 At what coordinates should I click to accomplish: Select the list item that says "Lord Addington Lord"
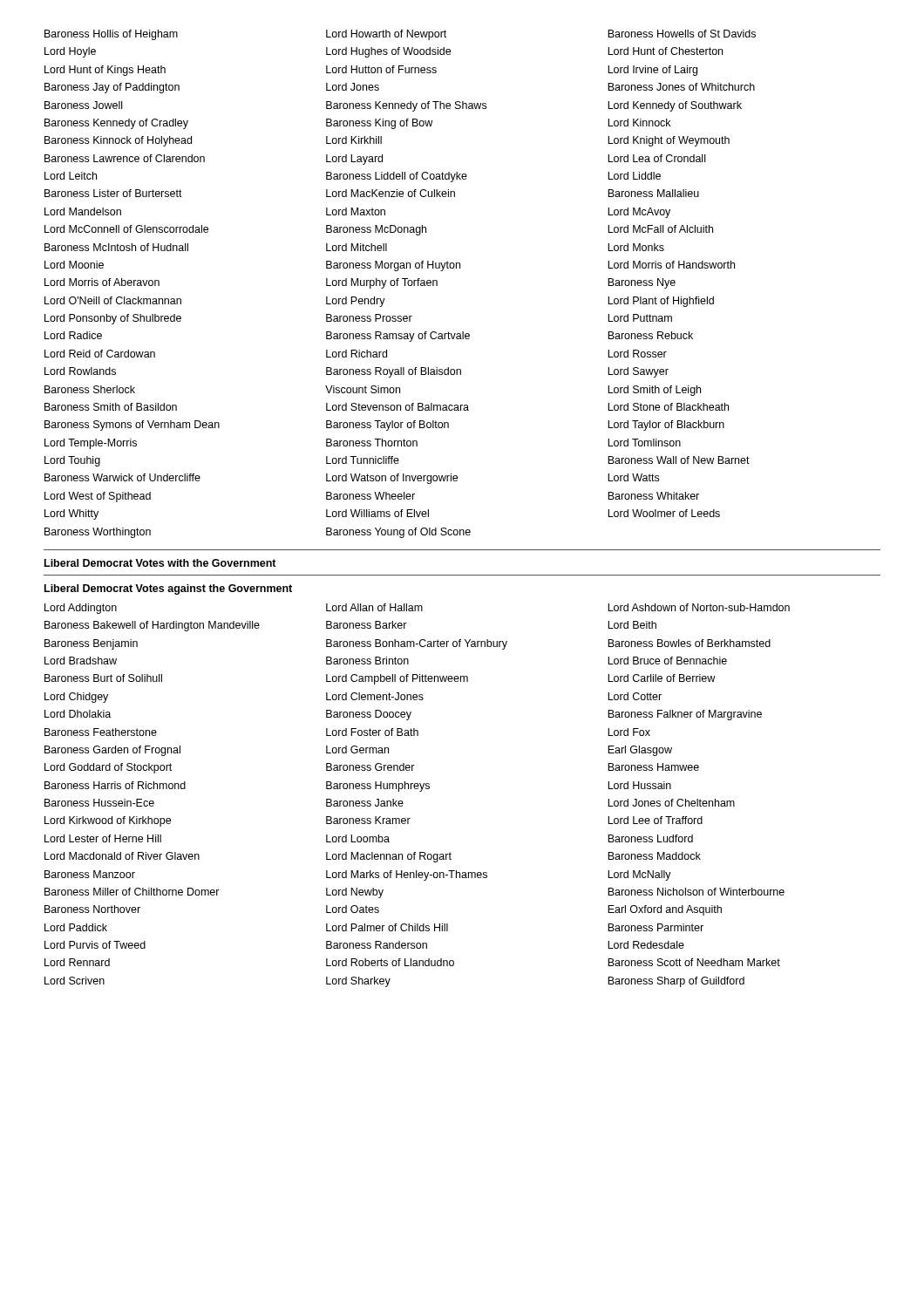pyautogui.click(x=417, y=609)
